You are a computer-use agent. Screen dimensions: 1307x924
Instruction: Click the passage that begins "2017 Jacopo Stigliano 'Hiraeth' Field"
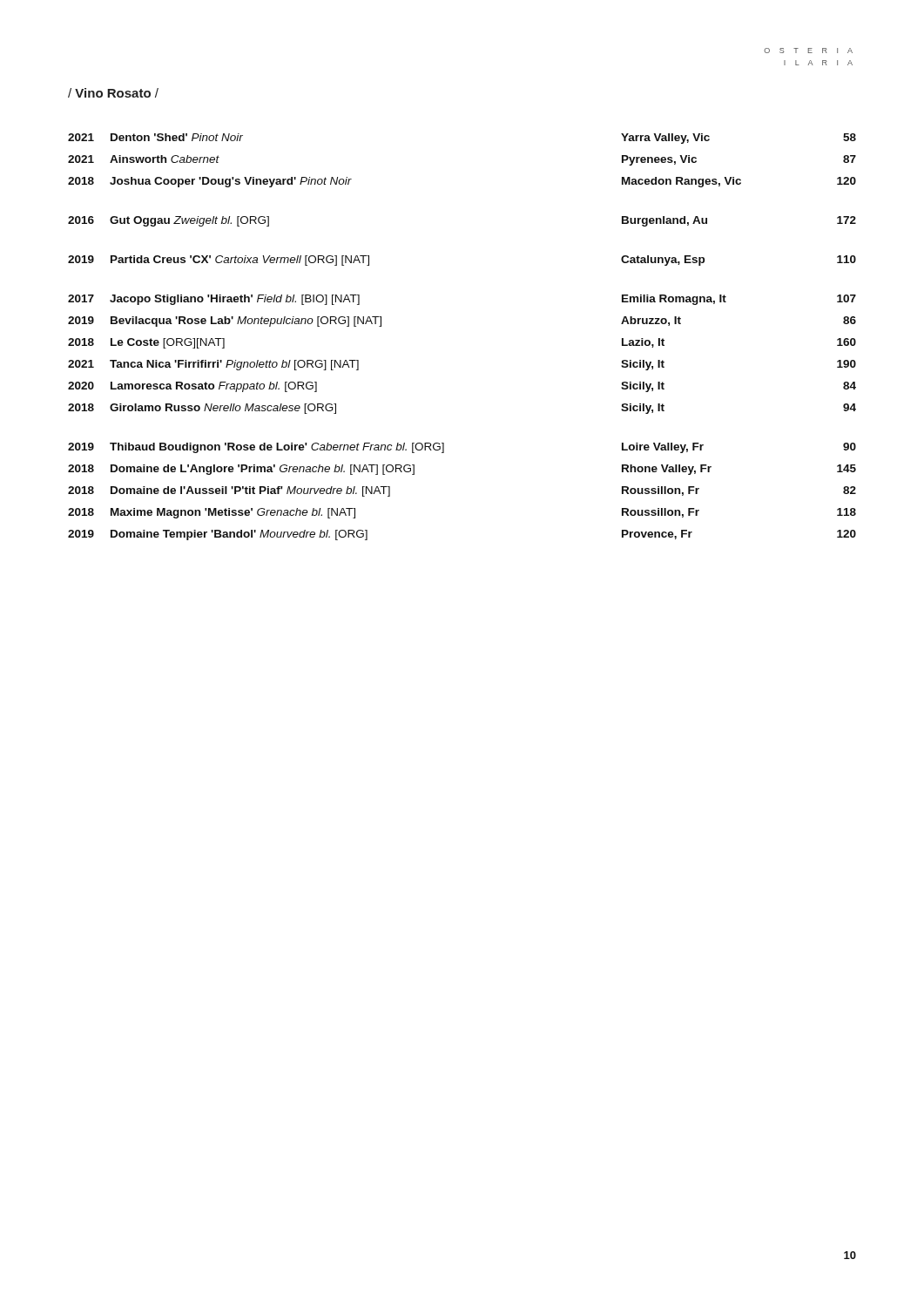point(79,299)
